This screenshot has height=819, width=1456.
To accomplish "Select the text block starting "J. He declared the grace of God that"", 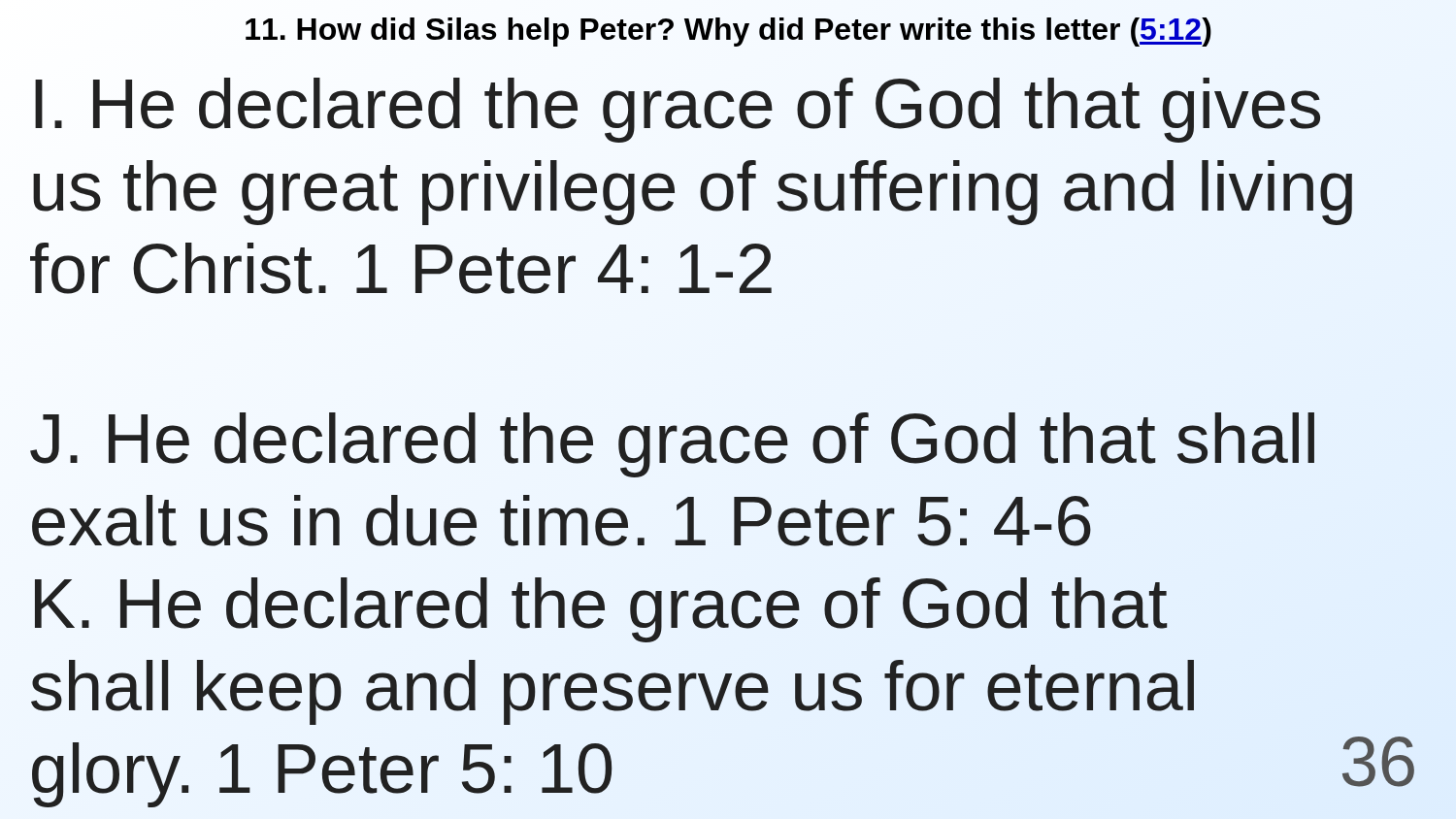I will 674,480.
